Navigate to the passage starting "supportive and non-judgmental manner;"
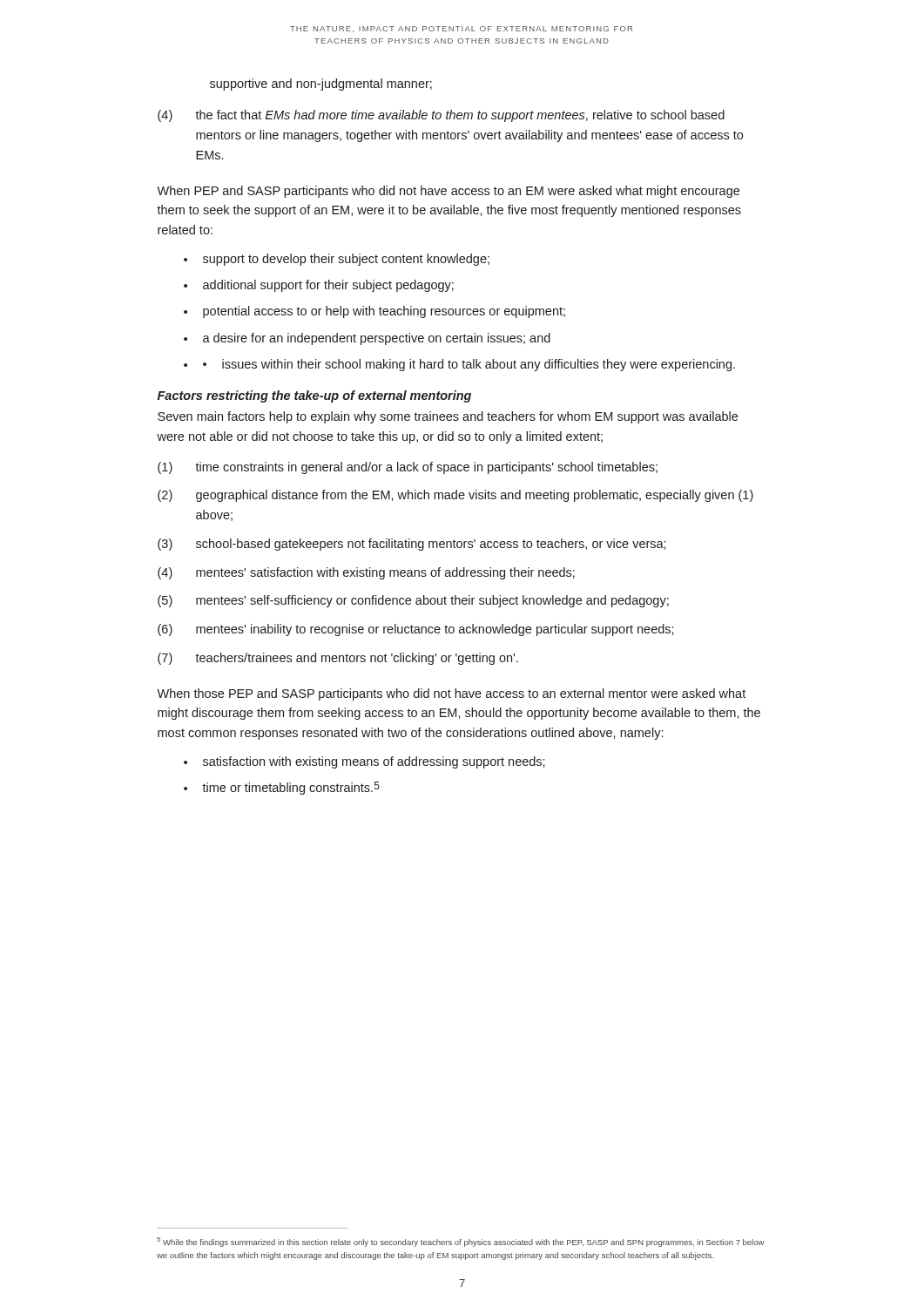The image size is (924, 1307). (x=321, y=83)
